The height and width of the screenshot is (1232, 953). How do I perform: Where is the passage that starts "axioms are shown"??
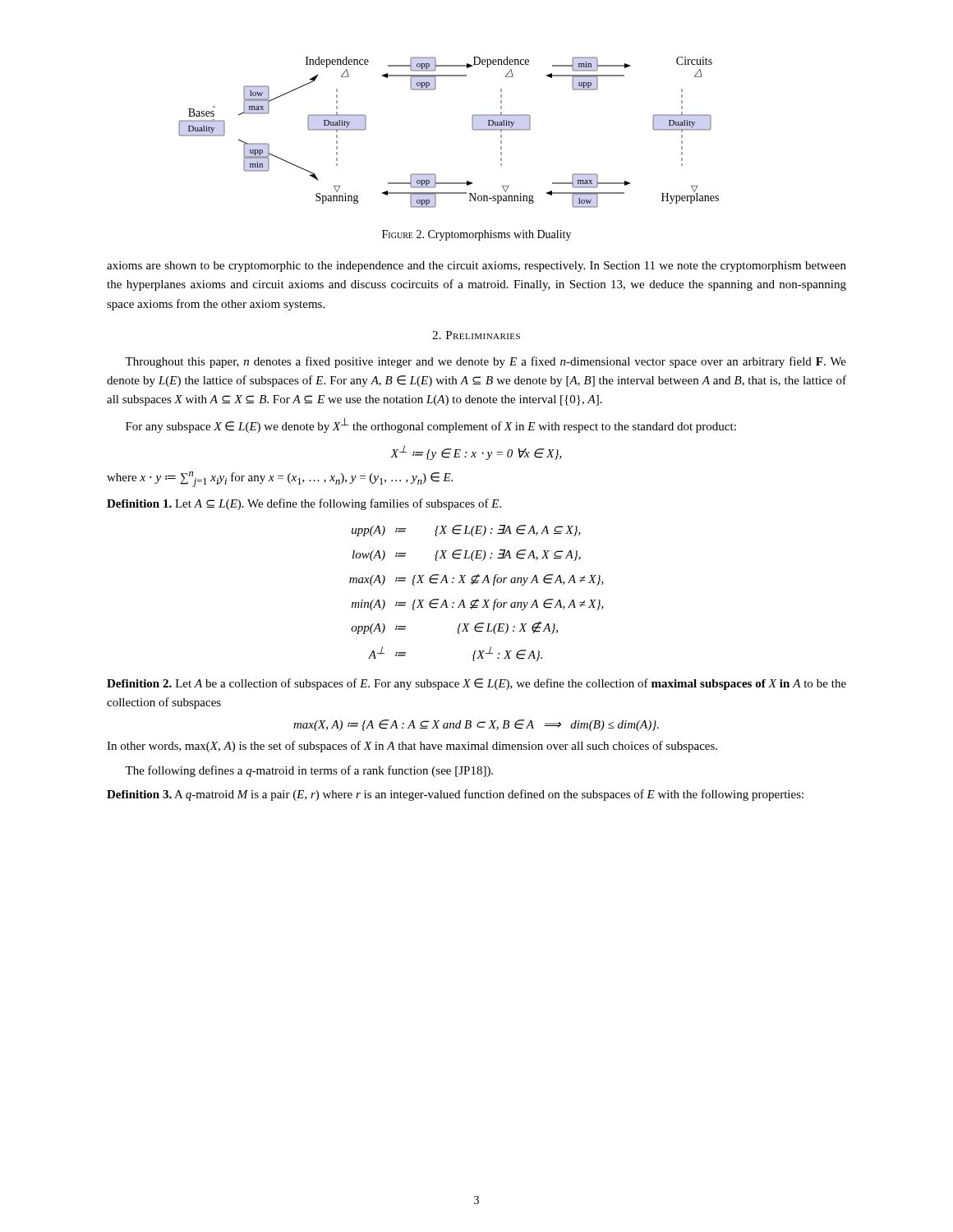476,285
